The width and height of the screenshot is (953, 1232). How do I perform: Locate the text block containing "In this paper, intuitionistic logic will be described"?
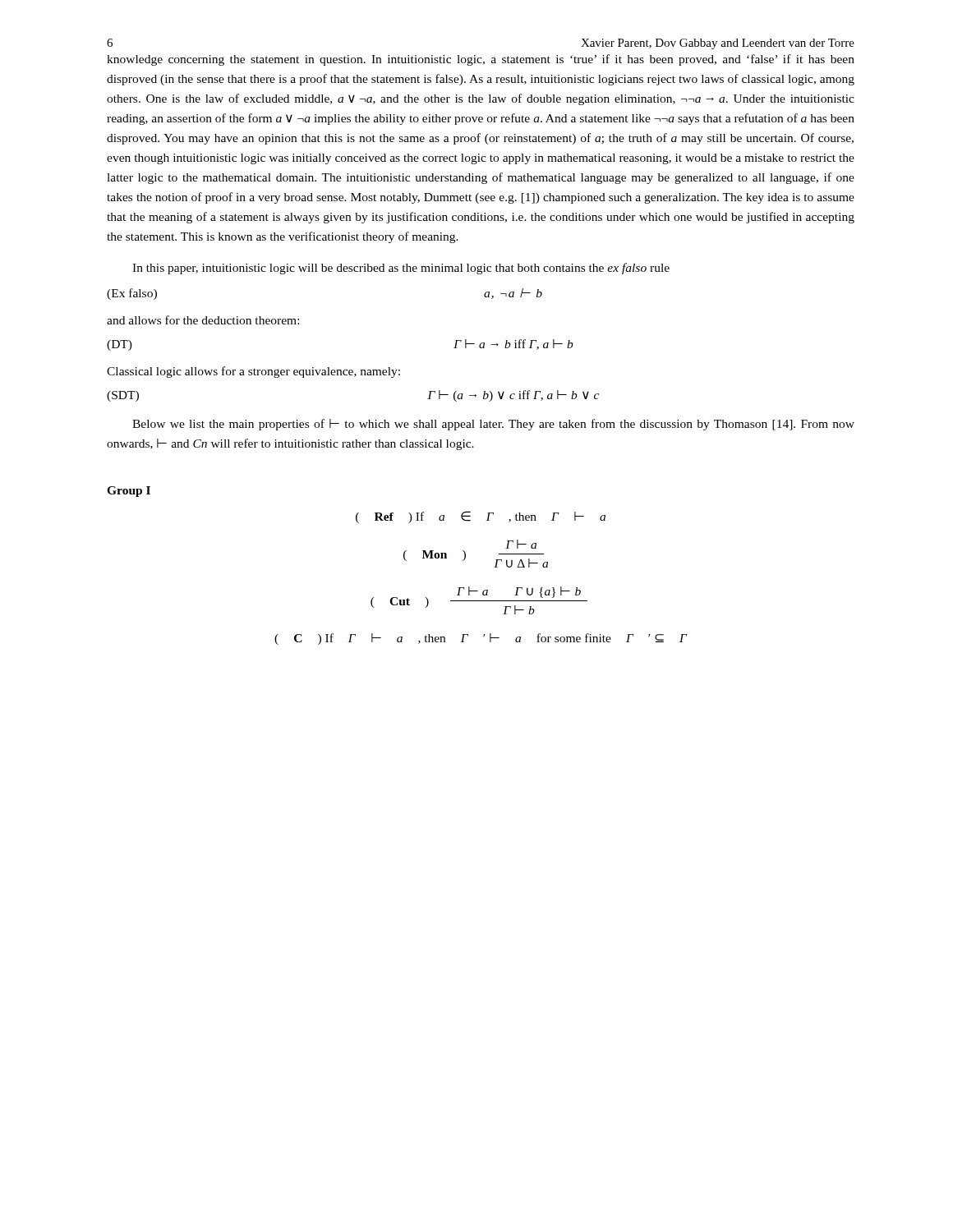click(x=481, y=268)
